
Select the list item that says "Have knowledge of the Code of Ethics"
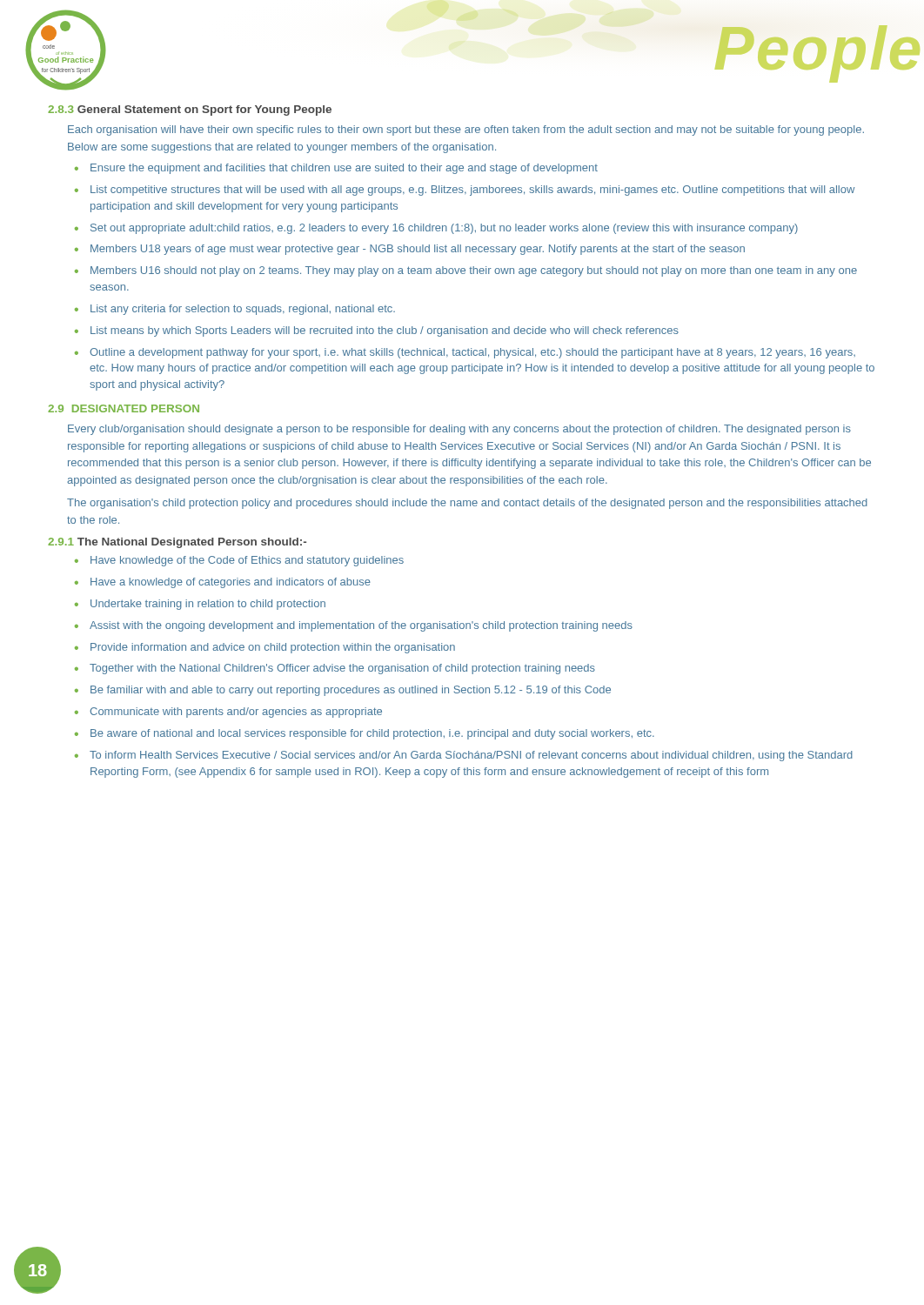click(247, 560)
